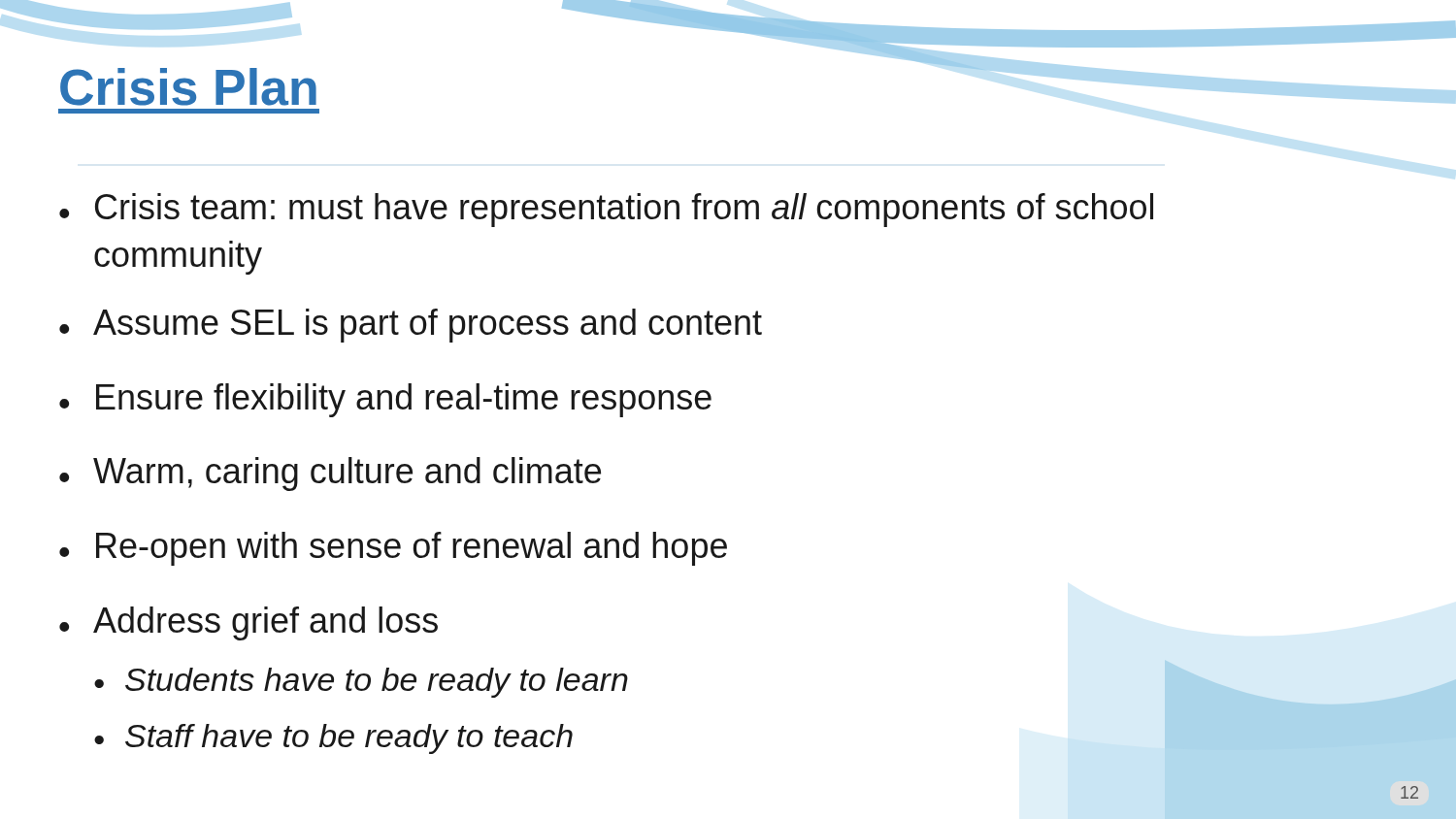This screenshot has width=1456, height=819.
Task: Navigate to the text starting "• Warm, caring culture and climate"
Action: pyautogui.click(x=330, y=475)
